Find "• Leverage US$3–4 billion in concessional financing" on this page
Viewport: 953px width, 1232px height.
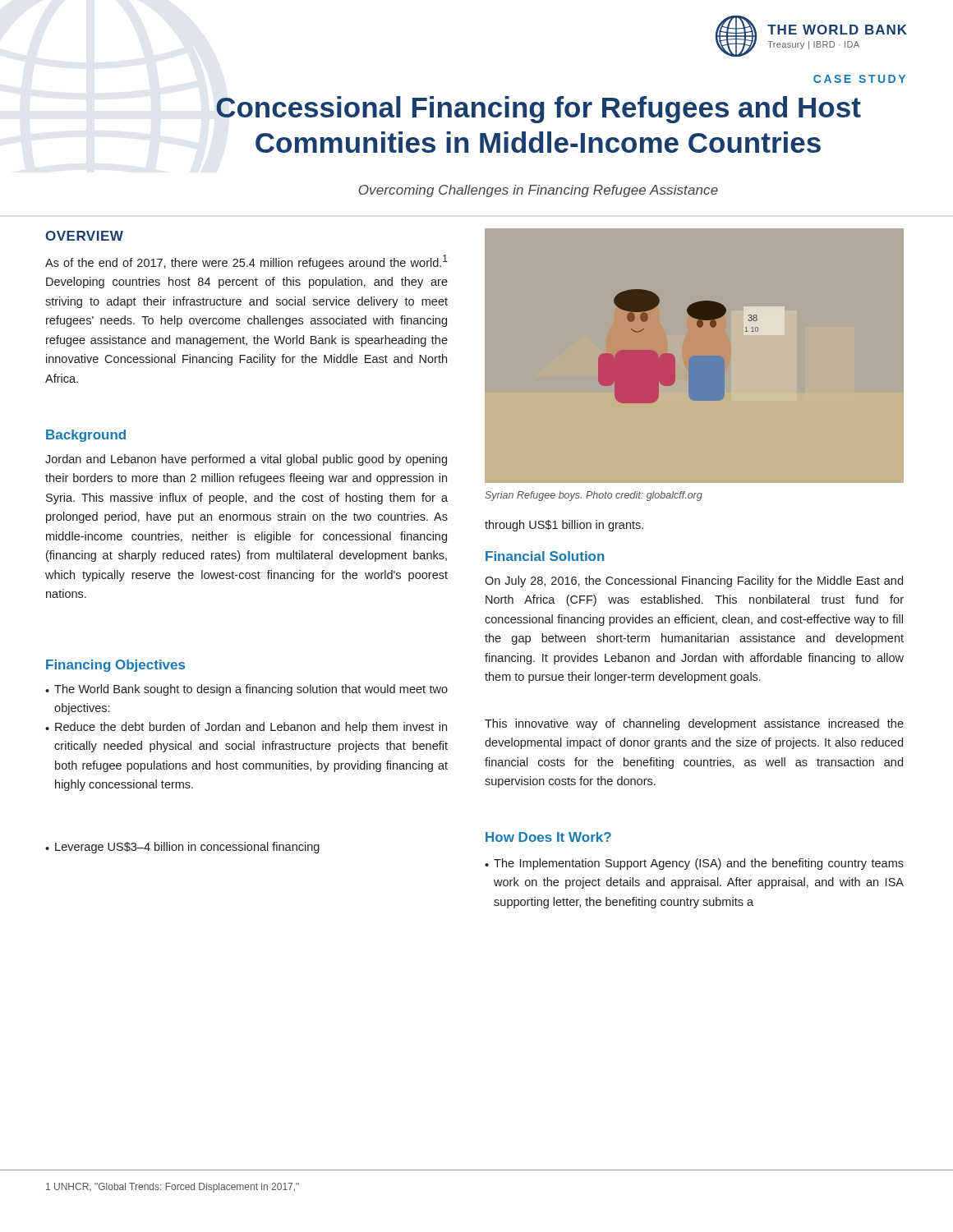(x=182, y=848)
